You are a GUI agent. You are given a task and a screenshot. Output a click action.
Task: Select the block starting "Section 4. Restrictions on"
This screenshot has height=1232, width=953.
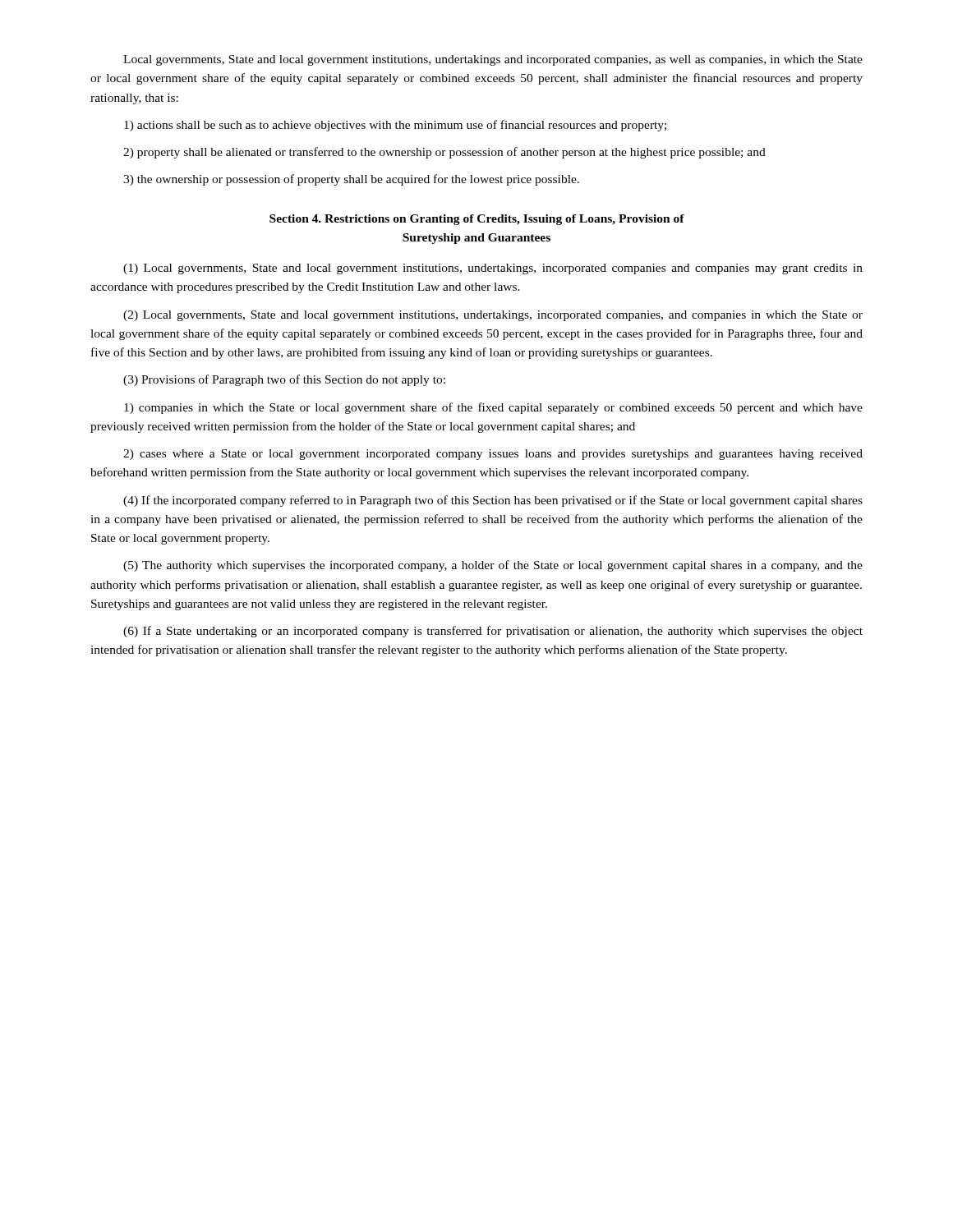[x=476, y=227]
